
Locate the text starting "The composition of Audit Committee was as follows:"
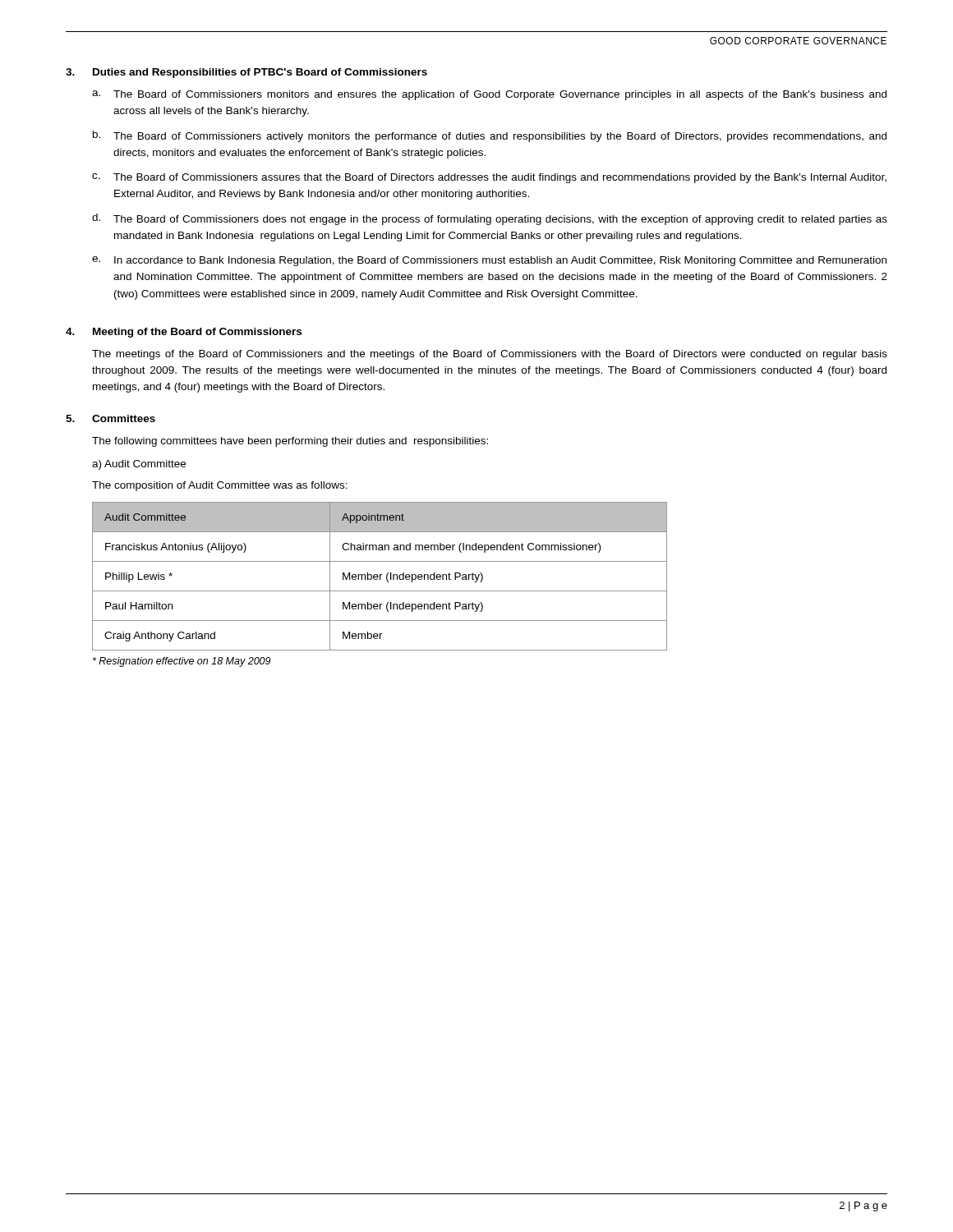[220, 485]
